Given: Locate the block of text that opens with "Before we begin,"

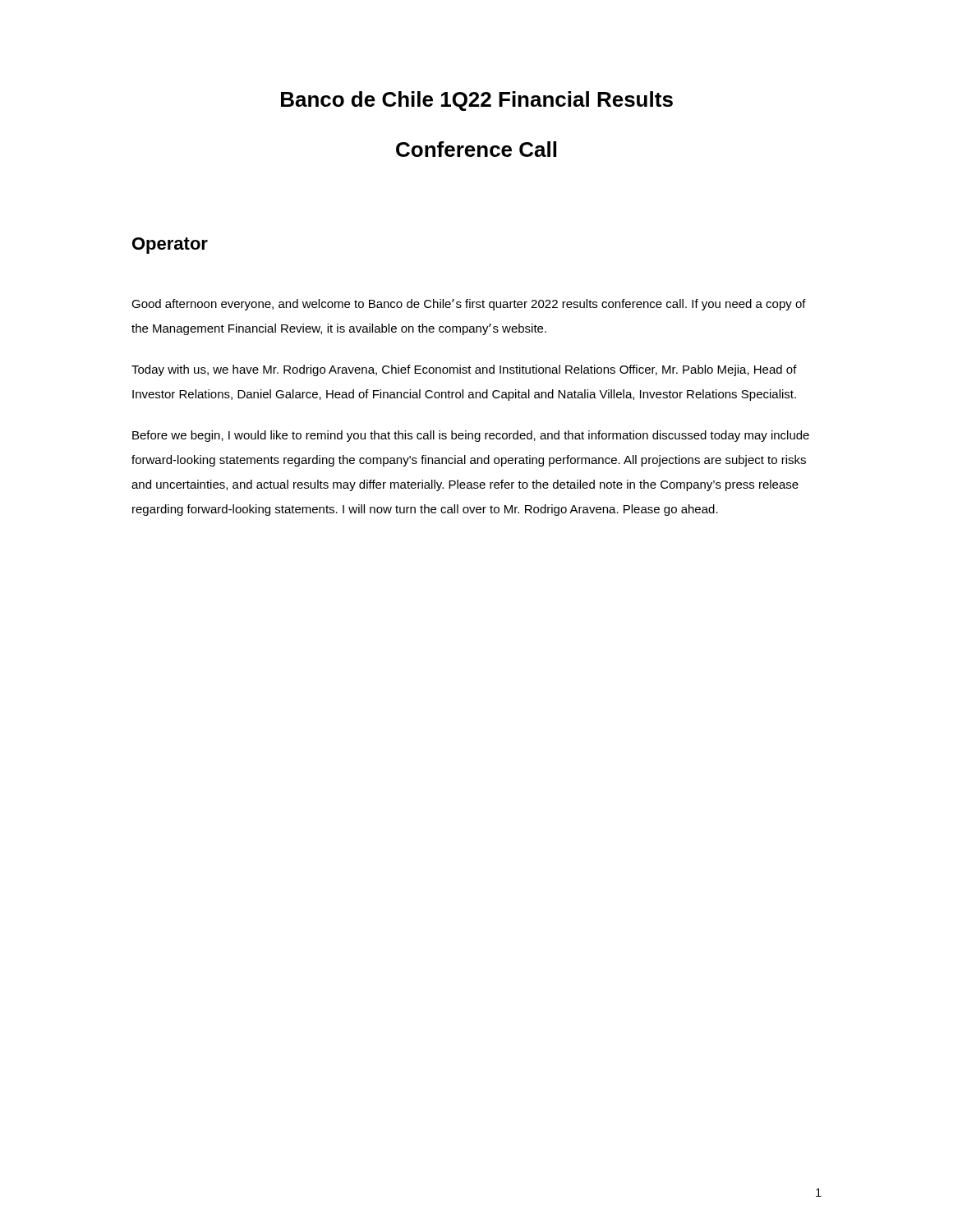Looking at the screenshot, I should [476, 472].
